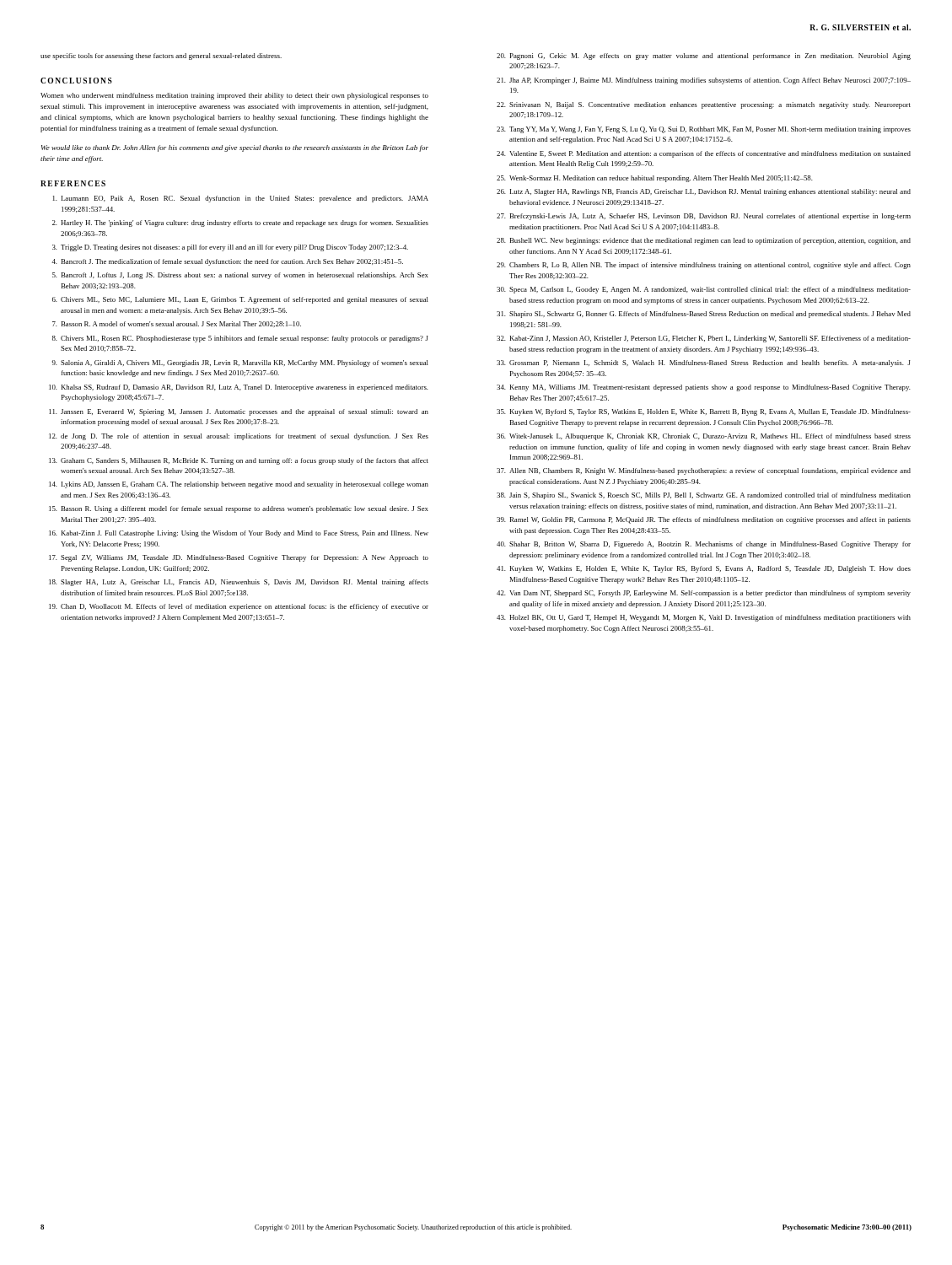952x1265 pixels.
Task: Locate the passage starting "10. Khalsa SS, Rudrauf D,"
Action: pos(234,392)
